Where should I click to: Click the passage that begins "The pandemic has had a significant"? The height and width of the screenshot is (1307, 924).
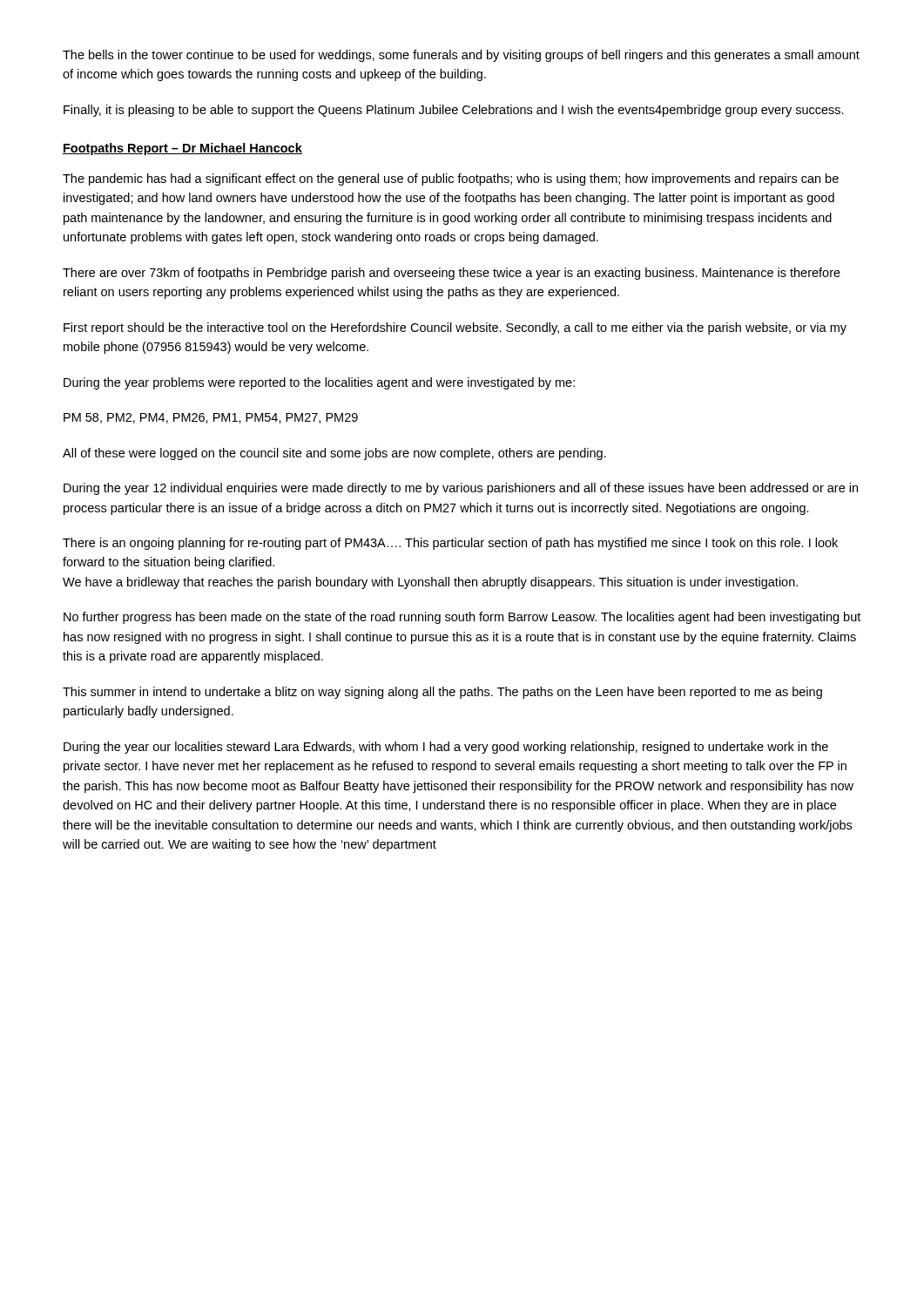(451, 208)
